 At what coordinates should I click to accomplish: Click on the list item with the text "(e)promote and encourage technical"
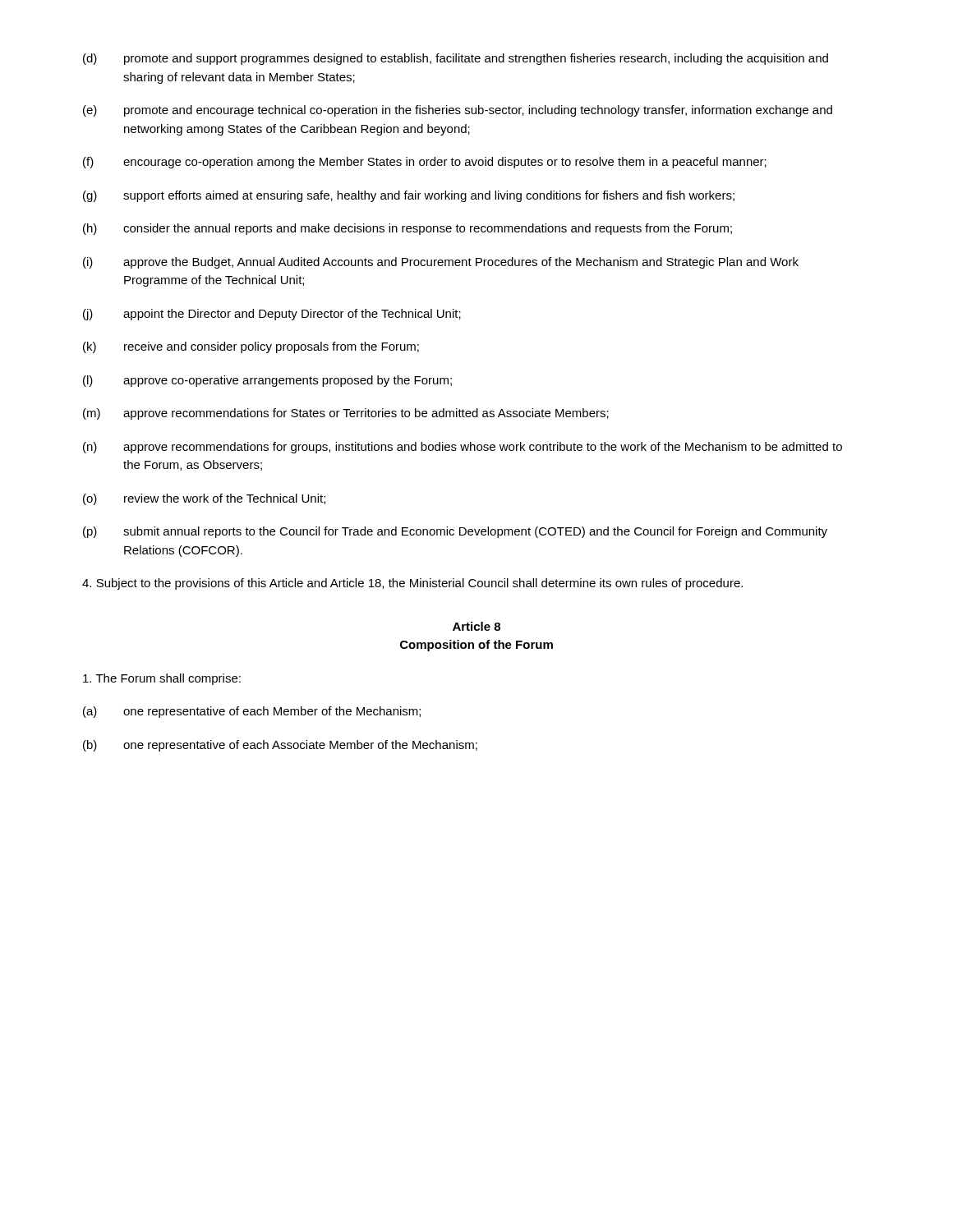(472, 120)
